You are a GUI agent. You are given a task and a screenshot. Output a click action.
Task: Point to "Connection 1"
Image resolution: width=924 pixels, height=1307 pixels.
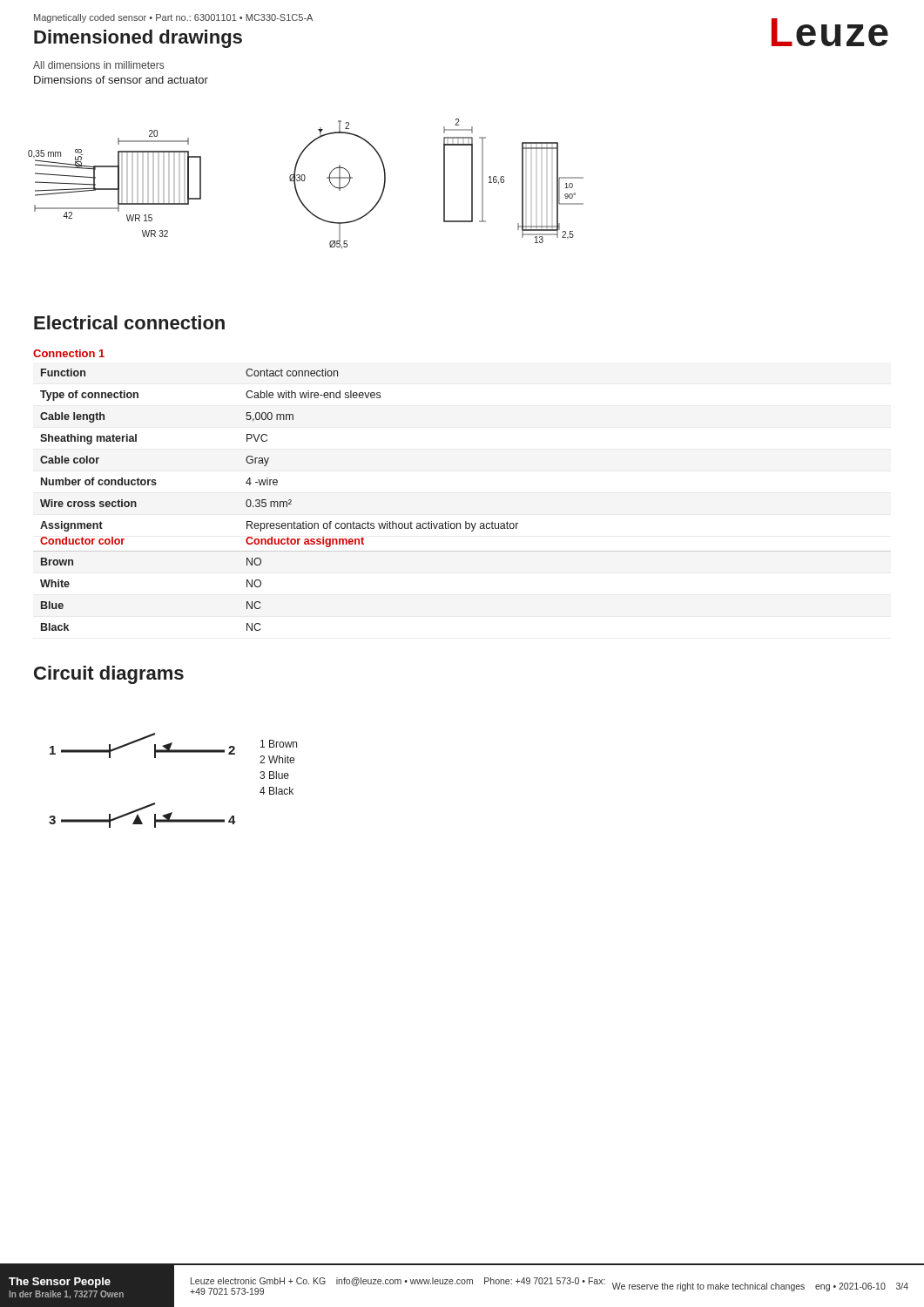(x=69, y=353)
